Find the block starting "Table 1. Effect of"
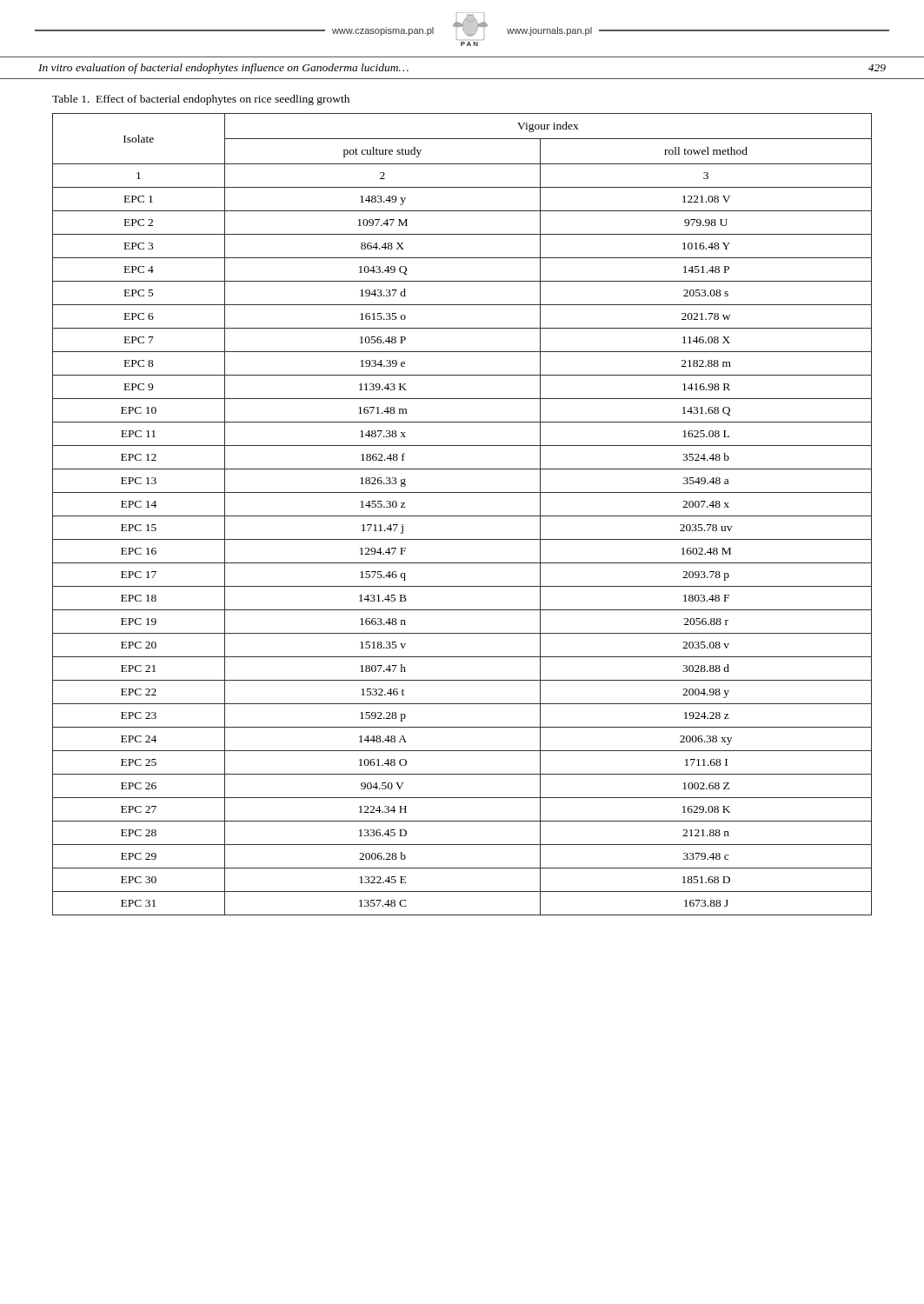 tap(201, 99)
